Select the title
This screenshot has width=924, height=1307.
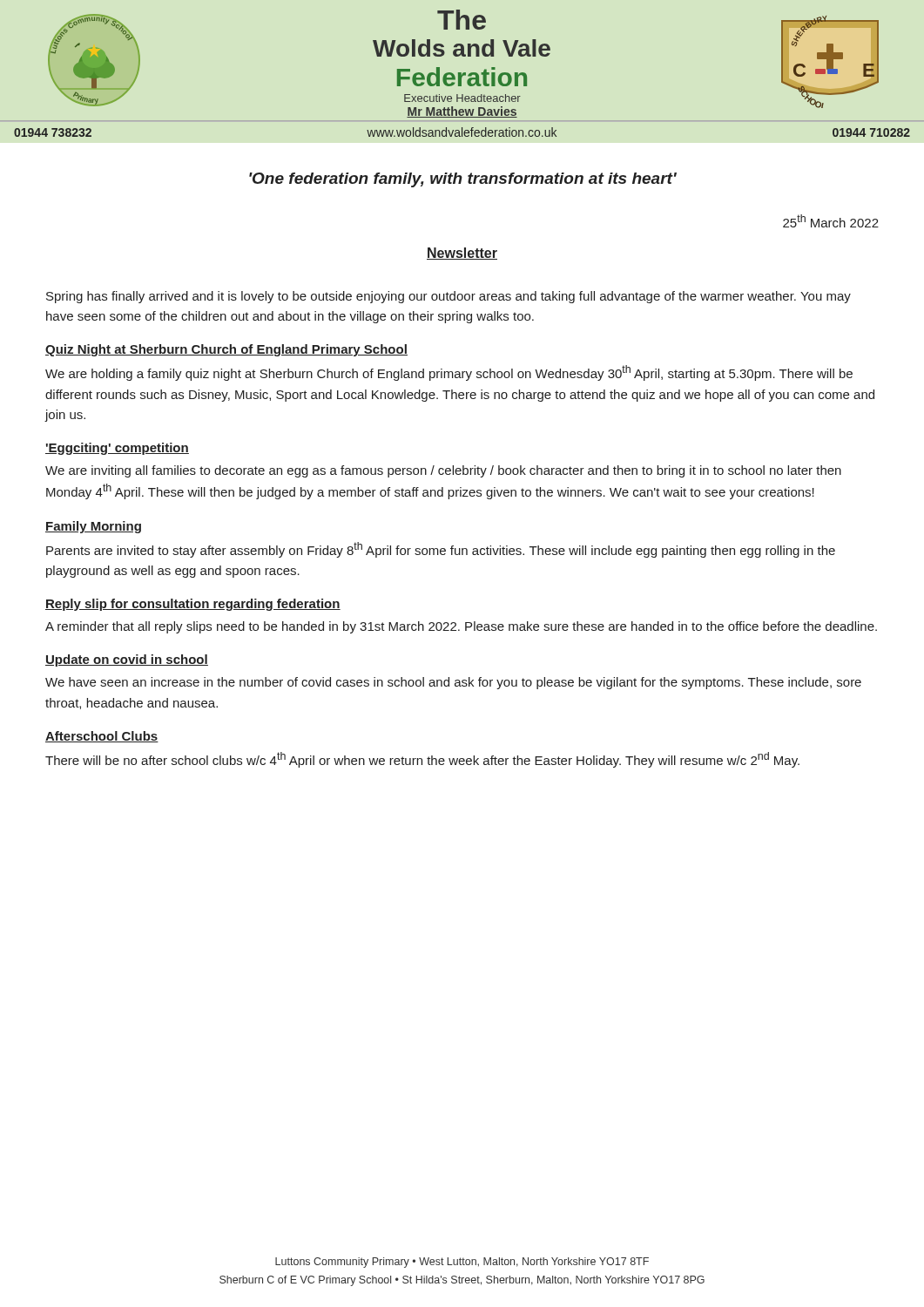pos(462,178)
